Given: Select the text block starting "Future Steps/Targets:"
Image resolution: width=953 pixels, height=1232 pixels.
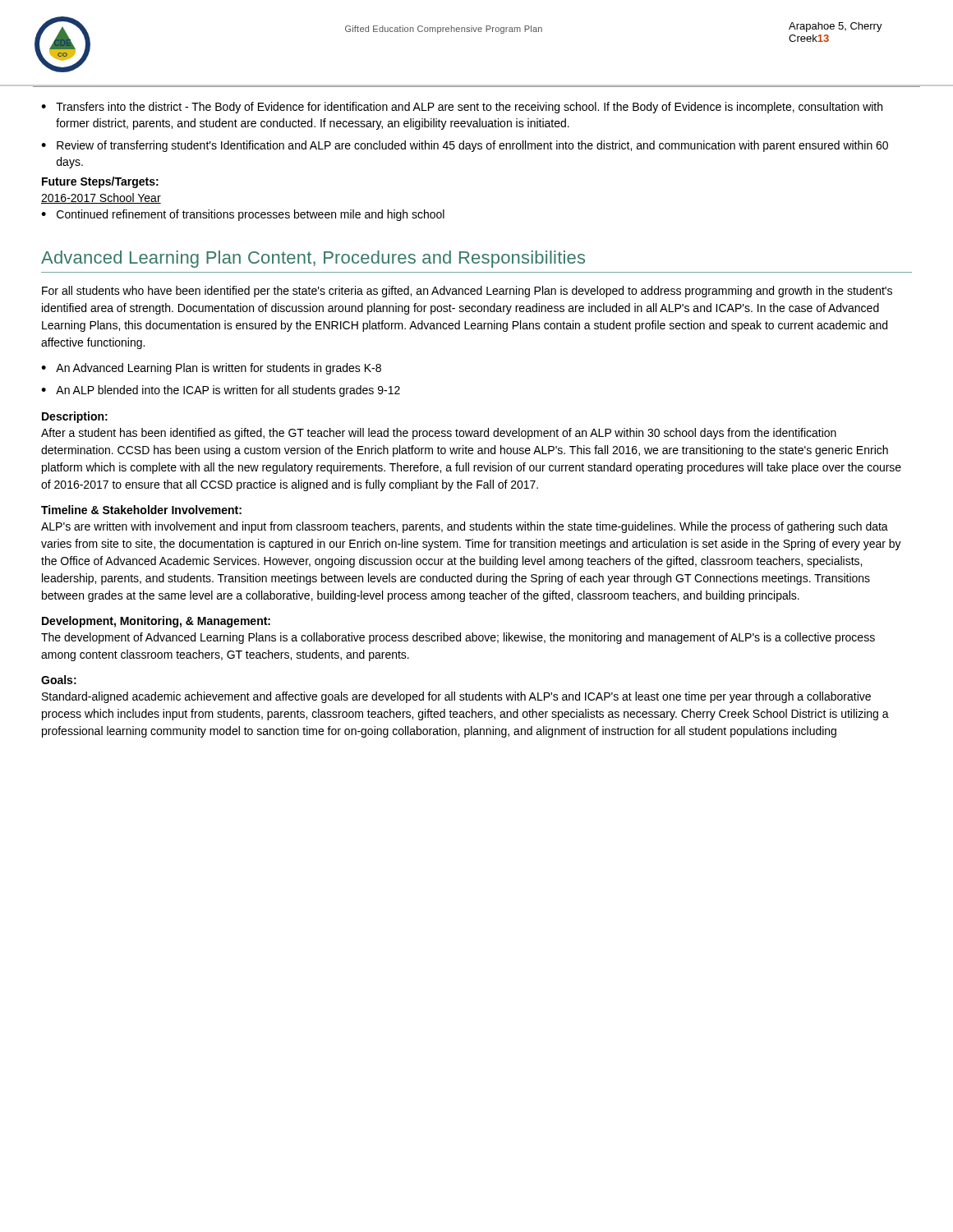Looking at the screenshot, I should [100, 182].
